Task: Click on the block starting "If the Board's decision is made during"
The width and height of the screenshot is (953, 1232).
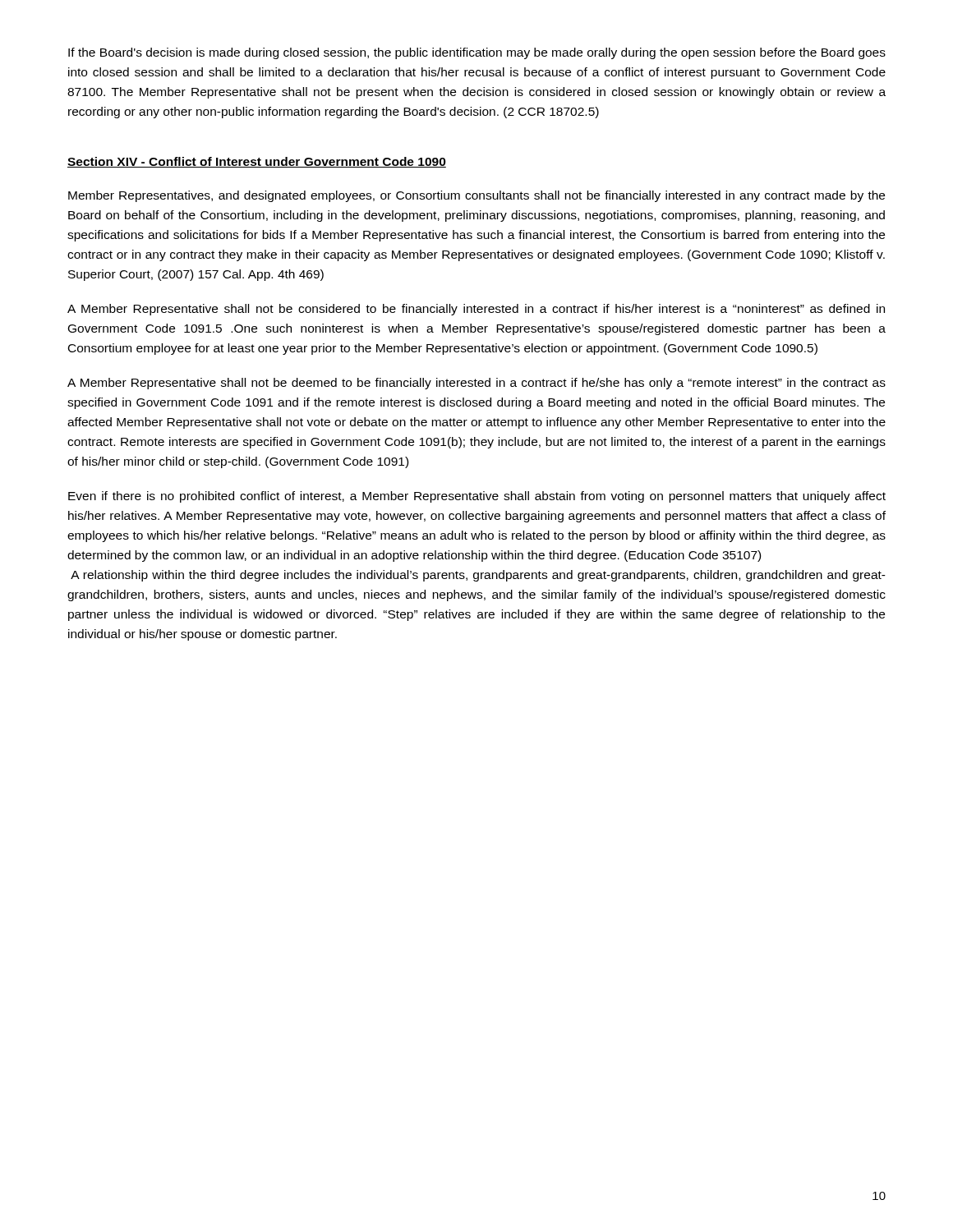Action: pyautogui.click(x=476, y=82)
